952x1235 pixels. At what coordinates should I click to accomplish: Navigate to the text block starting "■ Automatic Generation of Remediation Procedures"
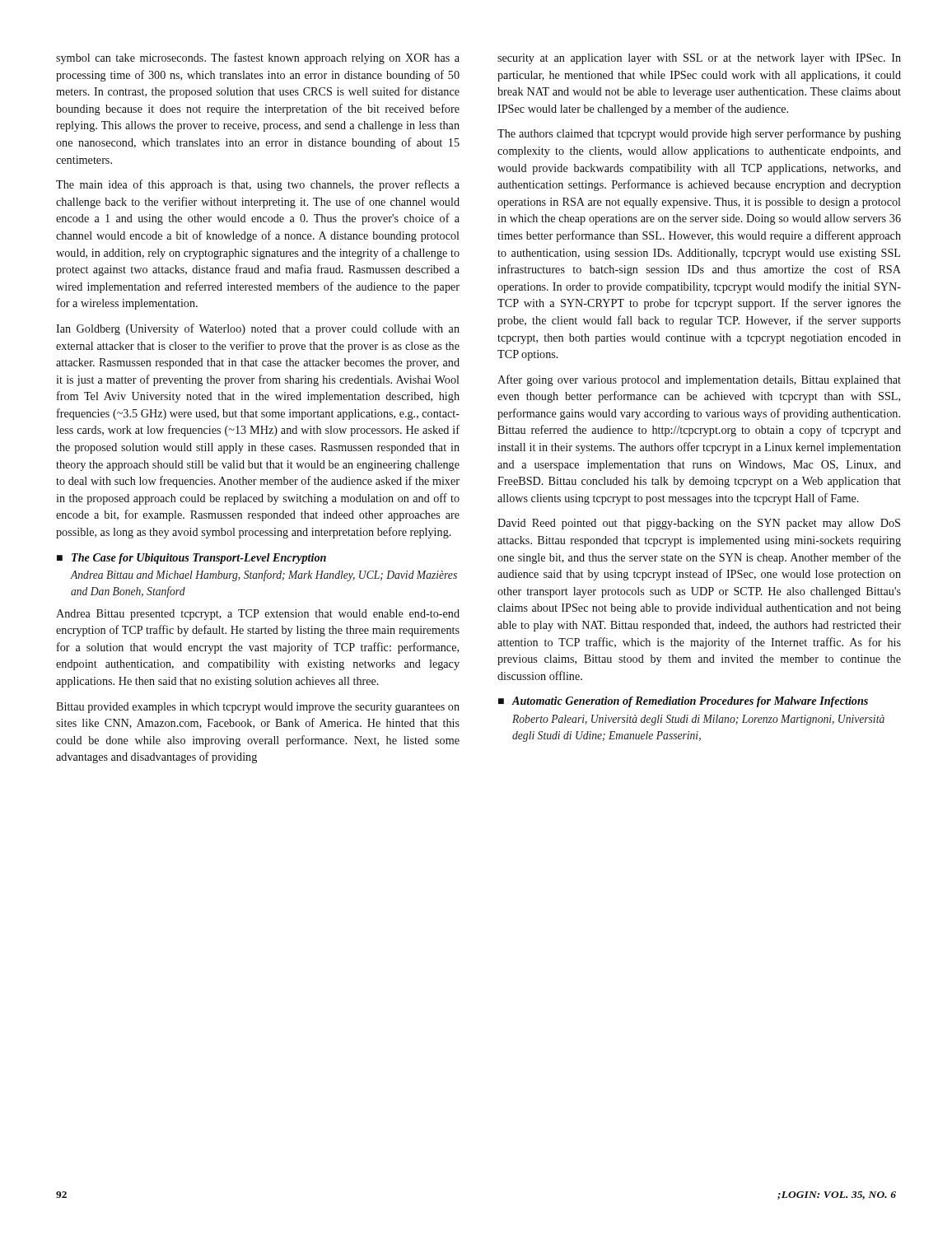[699, 718]
